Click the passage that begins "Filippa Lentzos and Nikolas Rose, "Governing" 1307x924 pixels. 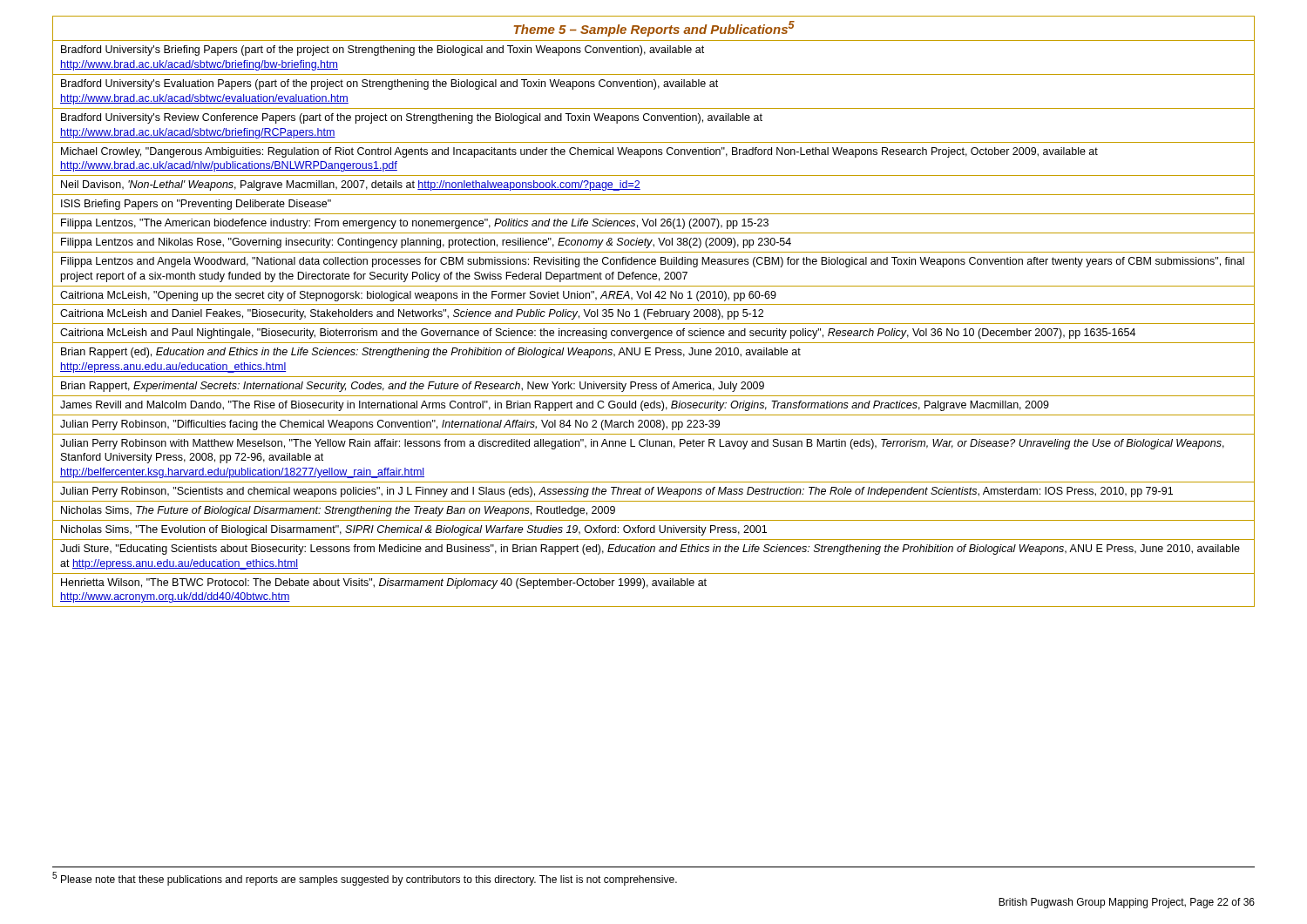coord(654,242)
